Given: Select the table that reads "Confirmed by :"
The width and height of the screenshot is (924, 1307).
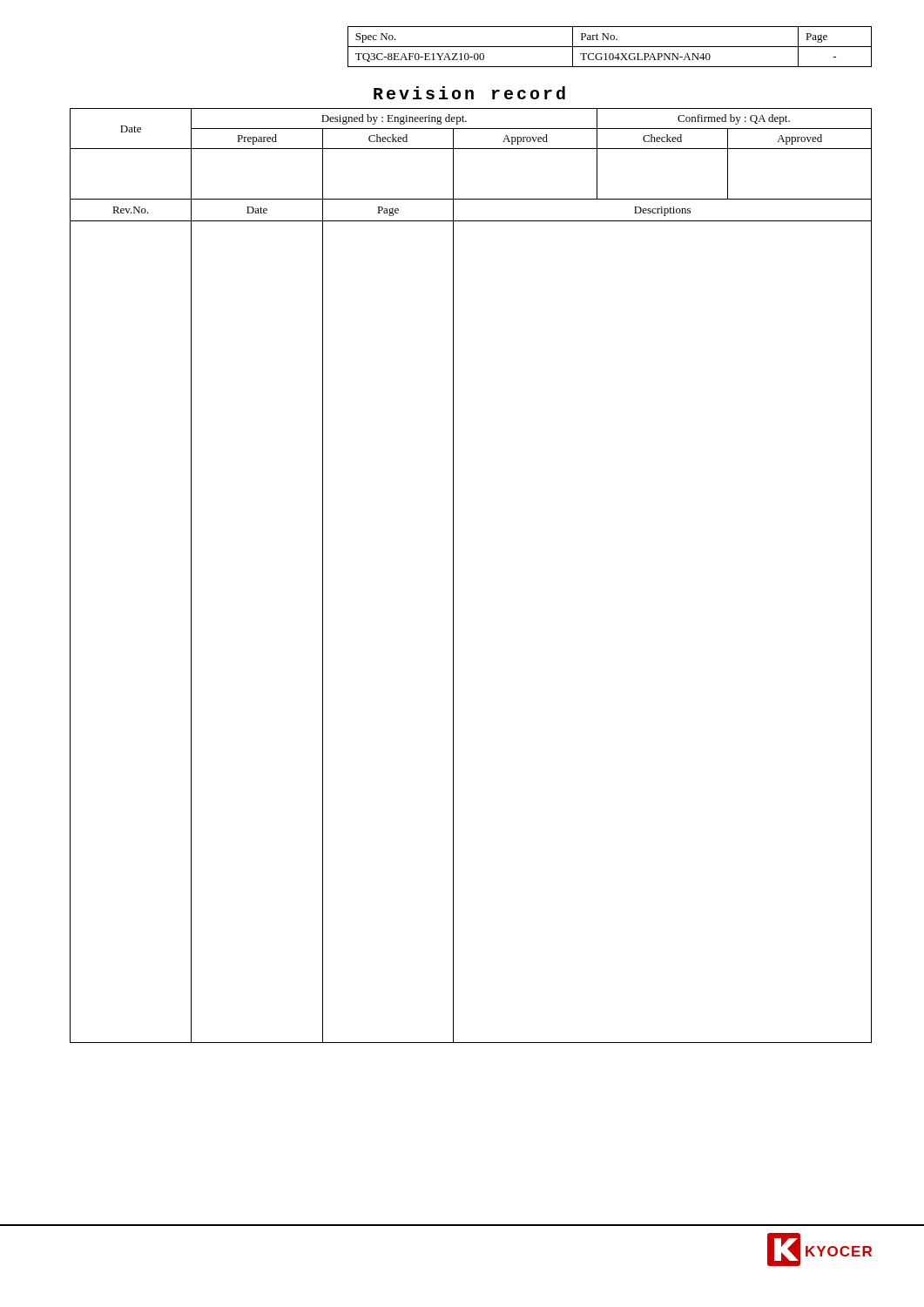Looking at the screenshot, I should pos(471,576).
